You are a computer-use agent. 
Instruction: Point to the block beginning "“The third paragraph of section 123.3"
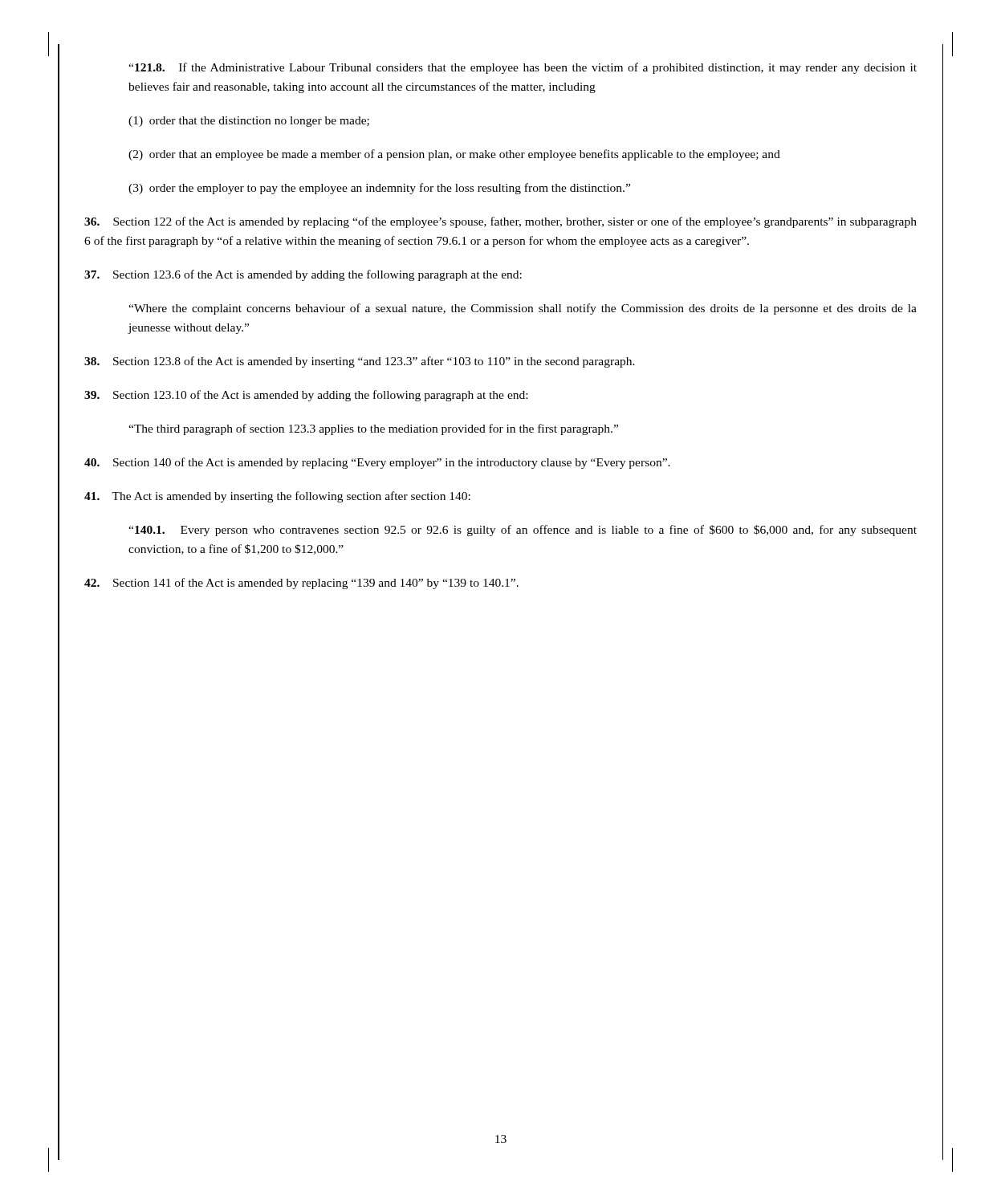(374, 428)
